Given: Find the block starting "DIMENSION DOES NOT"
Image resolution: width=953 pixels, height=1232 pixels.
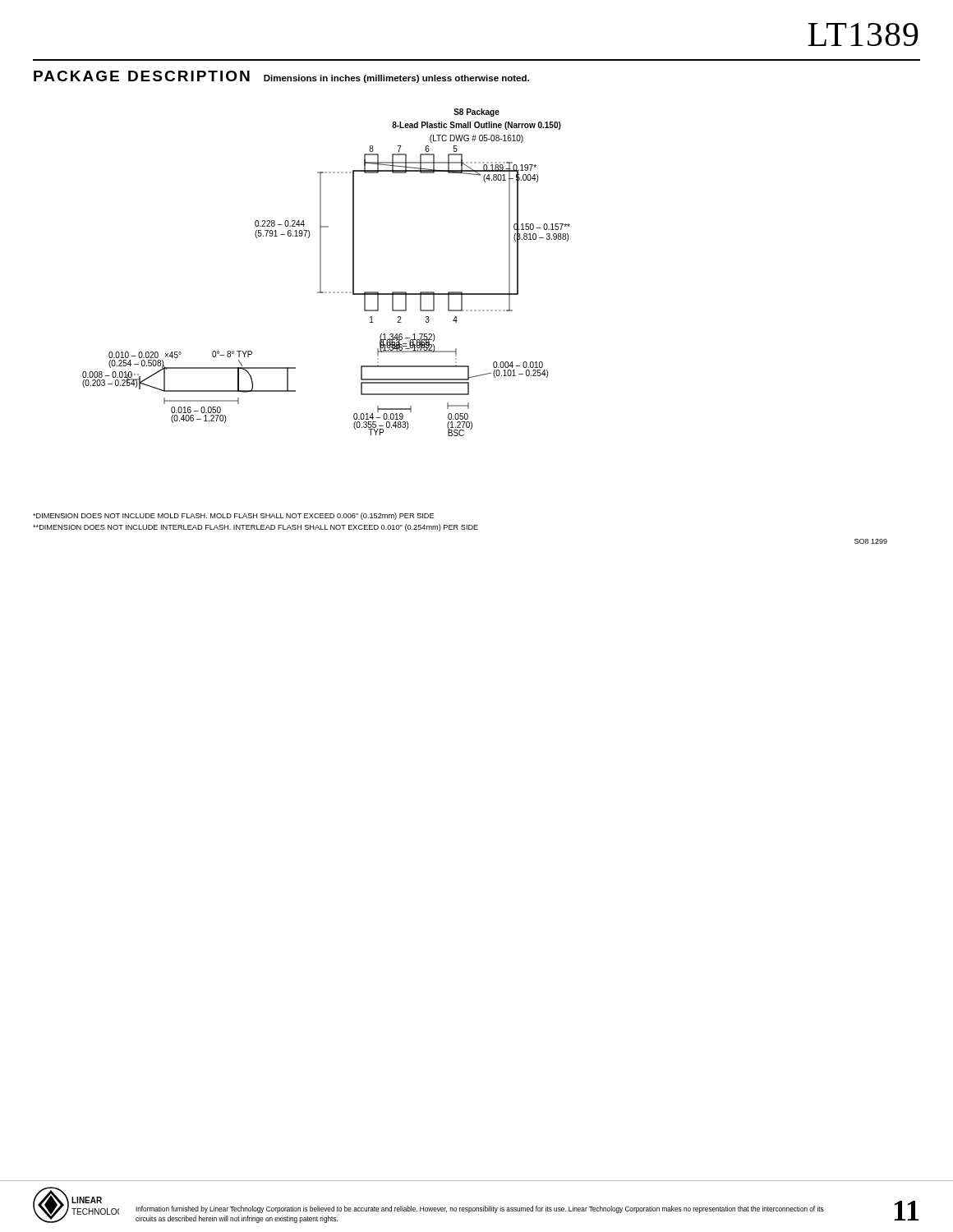Looking at the screenshot, I should (256, 522).
